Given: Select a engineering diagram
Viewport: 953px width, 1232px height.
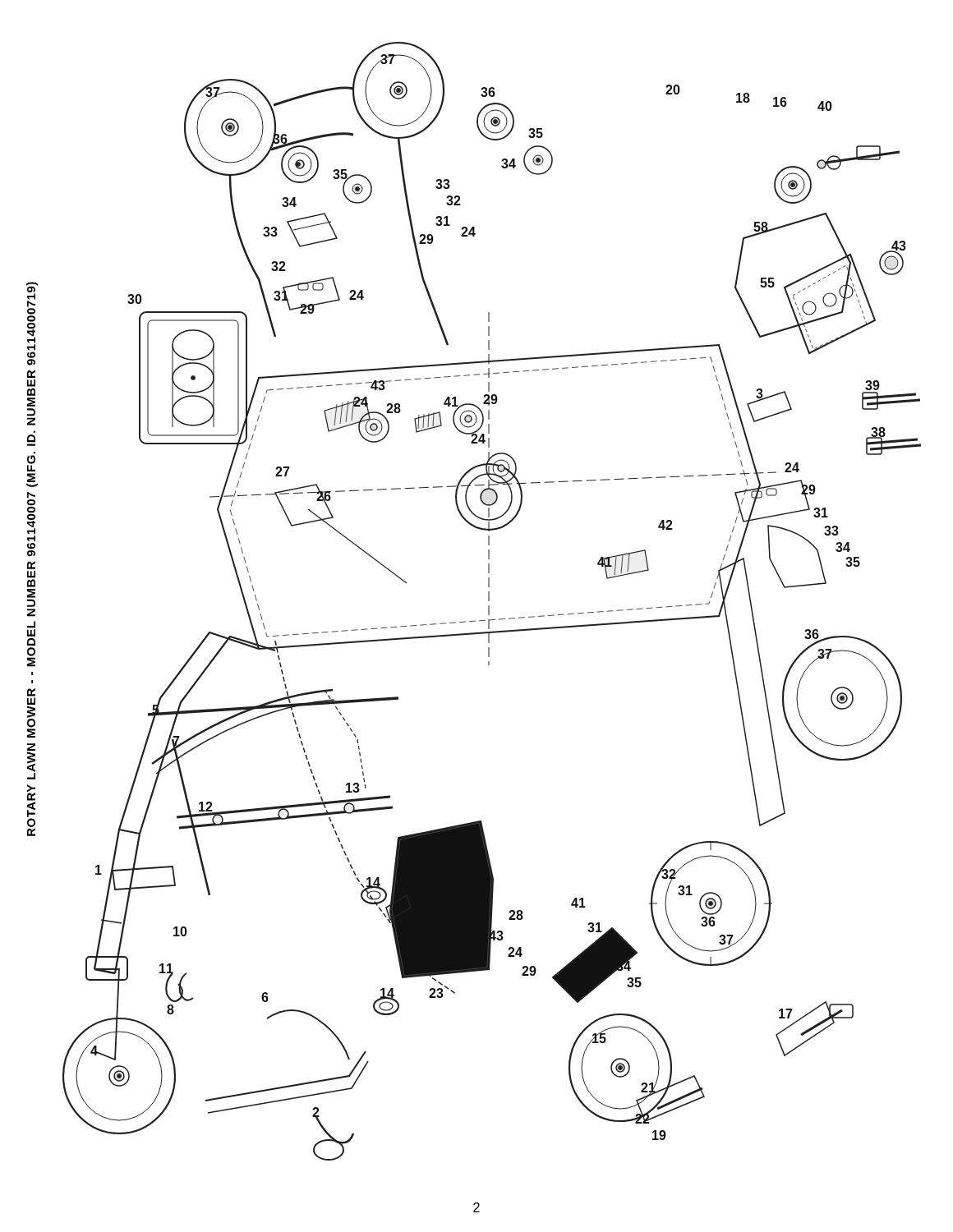Looking at the screenshot, I should tap(489, 608).
